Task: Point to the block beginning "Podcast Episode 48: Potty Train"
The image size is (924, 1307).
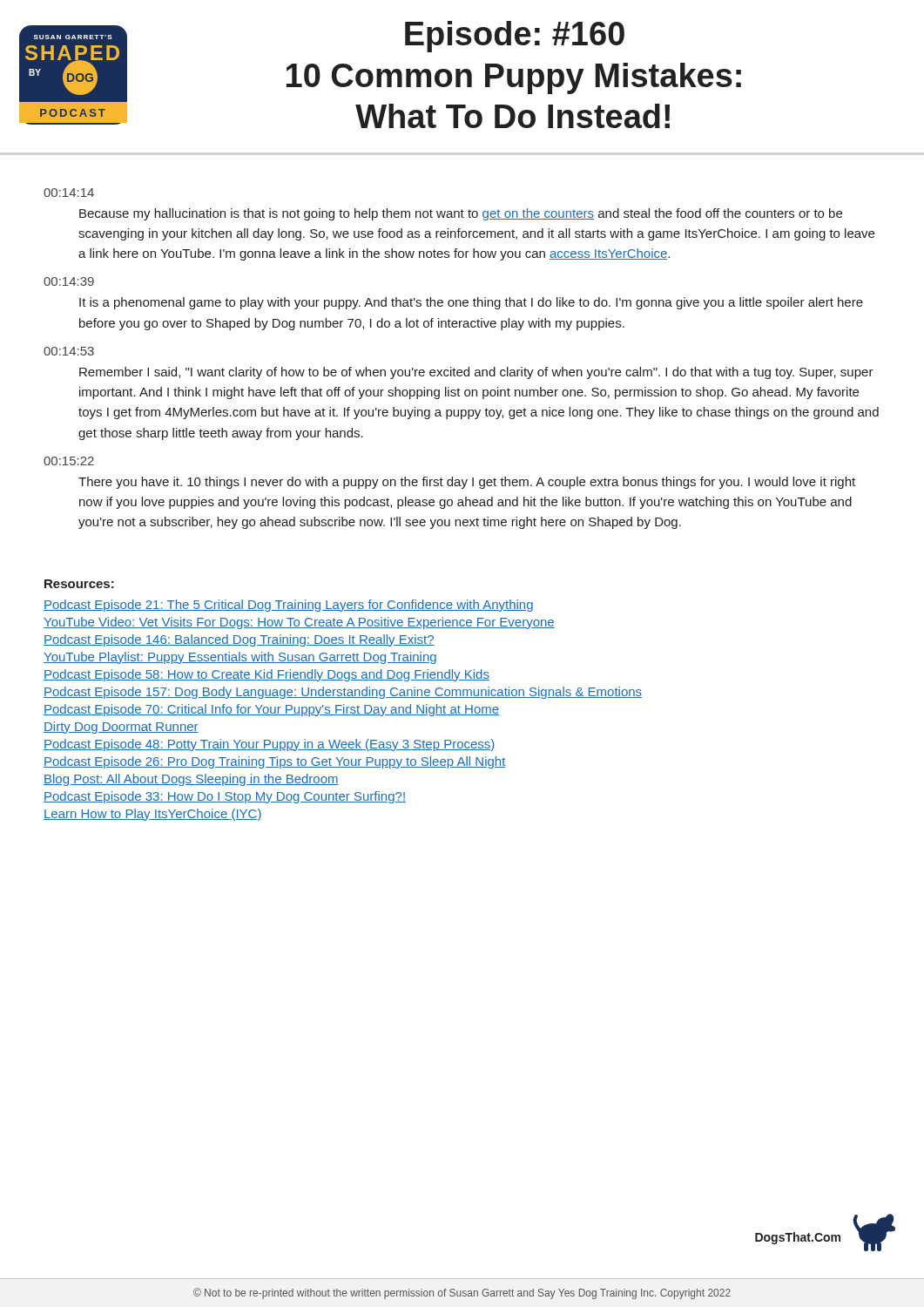Action: [x=269, y=743]
